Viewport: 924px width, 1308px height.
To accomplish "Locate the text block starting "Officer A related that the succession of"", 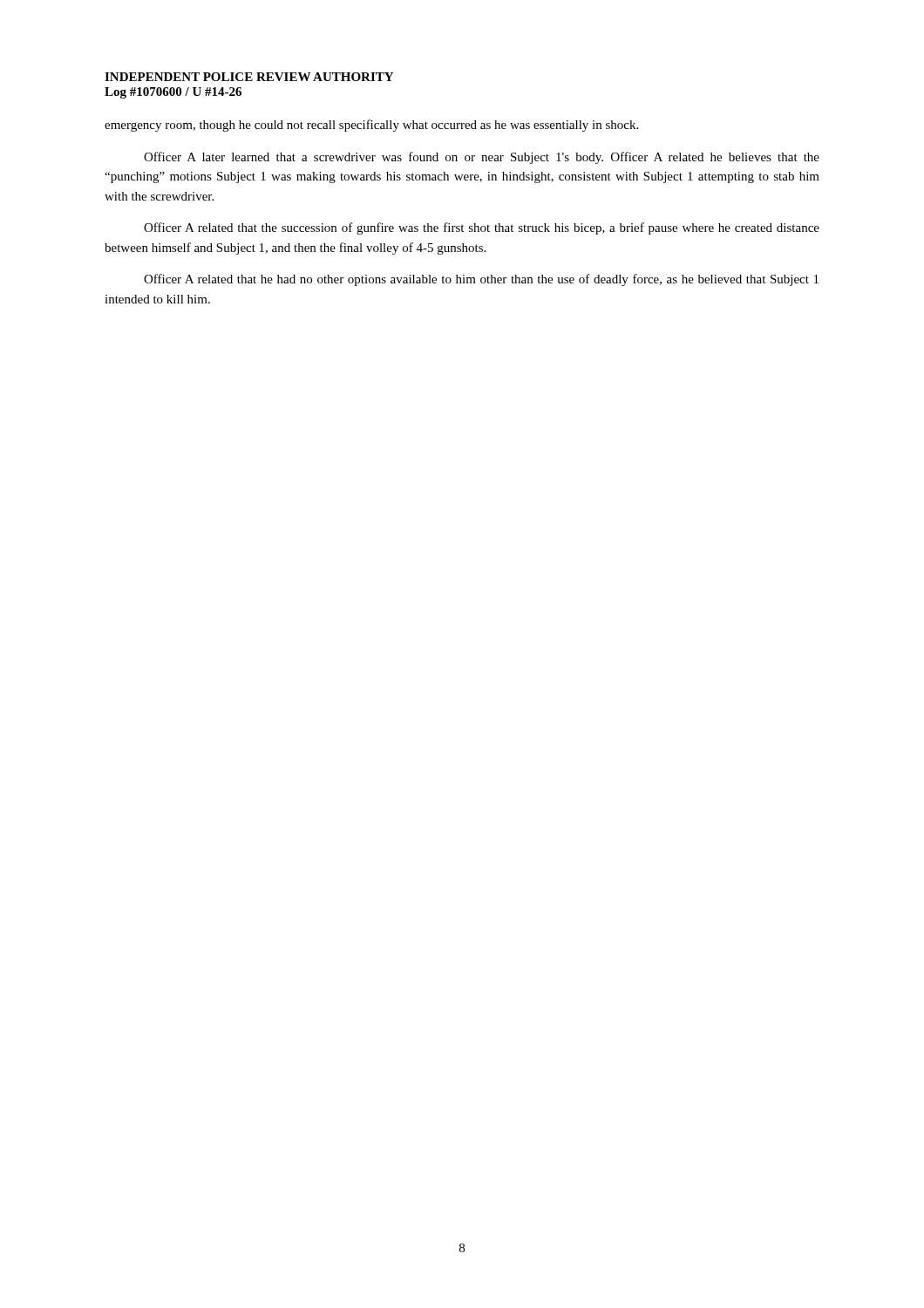I will pyautogui.click(x=462, y=237).
